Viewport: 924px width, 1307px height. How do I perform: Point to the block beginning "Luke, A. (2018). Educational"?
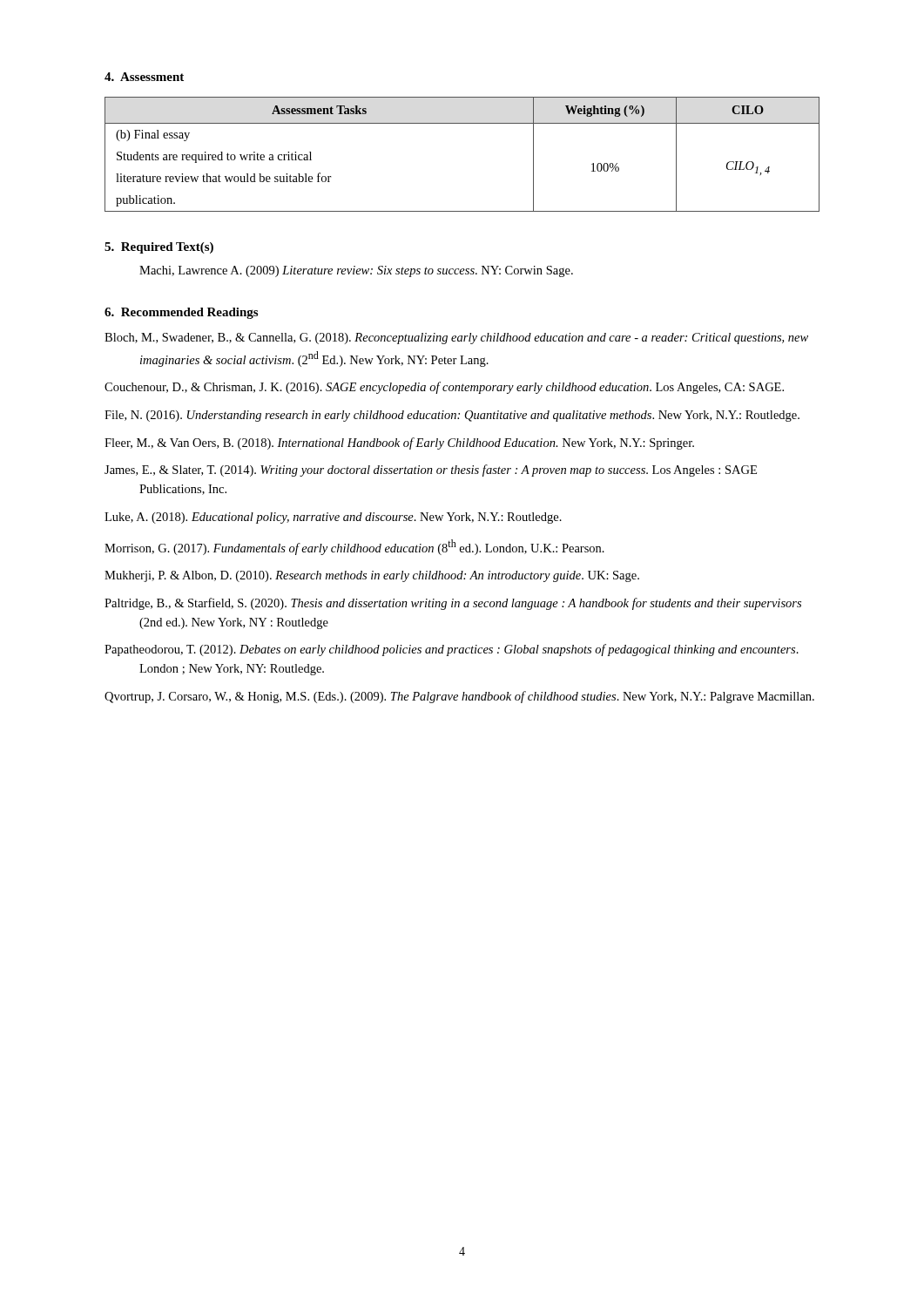pyautogui.click(x=333, y=517)
